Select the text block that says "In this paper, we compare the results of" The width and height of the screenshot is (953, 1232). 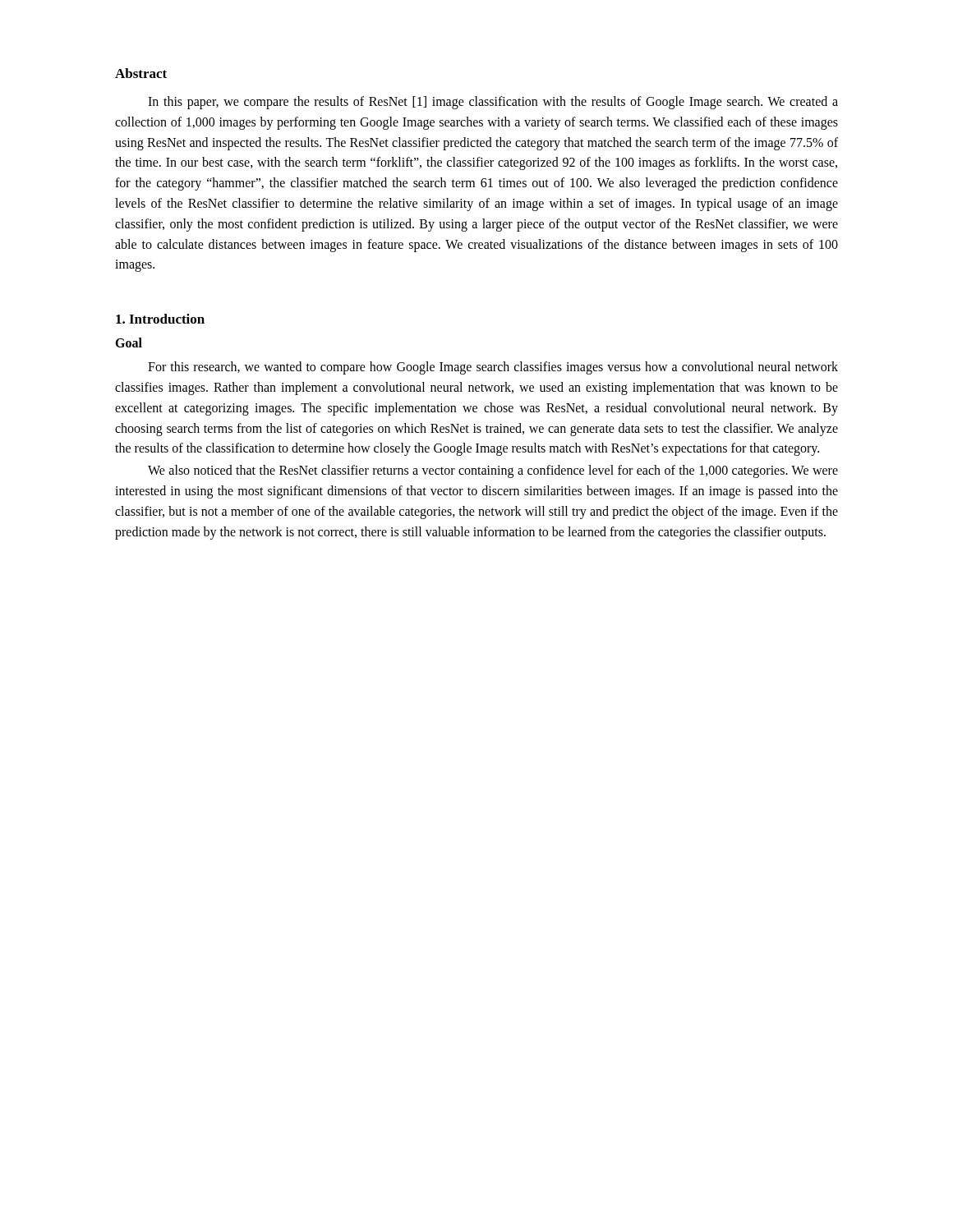tap(476, 184)
